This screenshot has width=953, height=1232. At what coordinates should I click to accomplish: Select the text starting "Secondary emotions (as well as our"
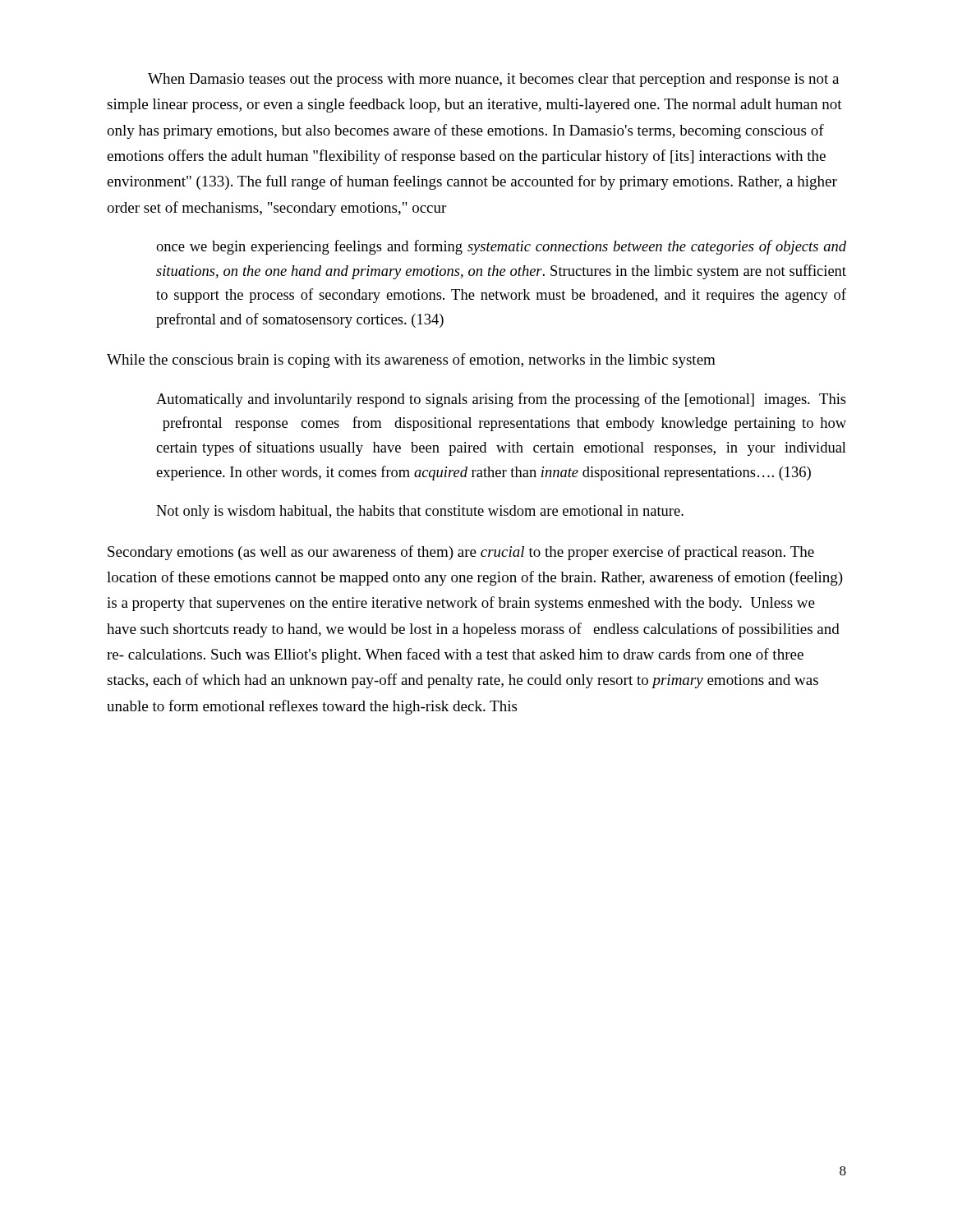pos(475,629)
